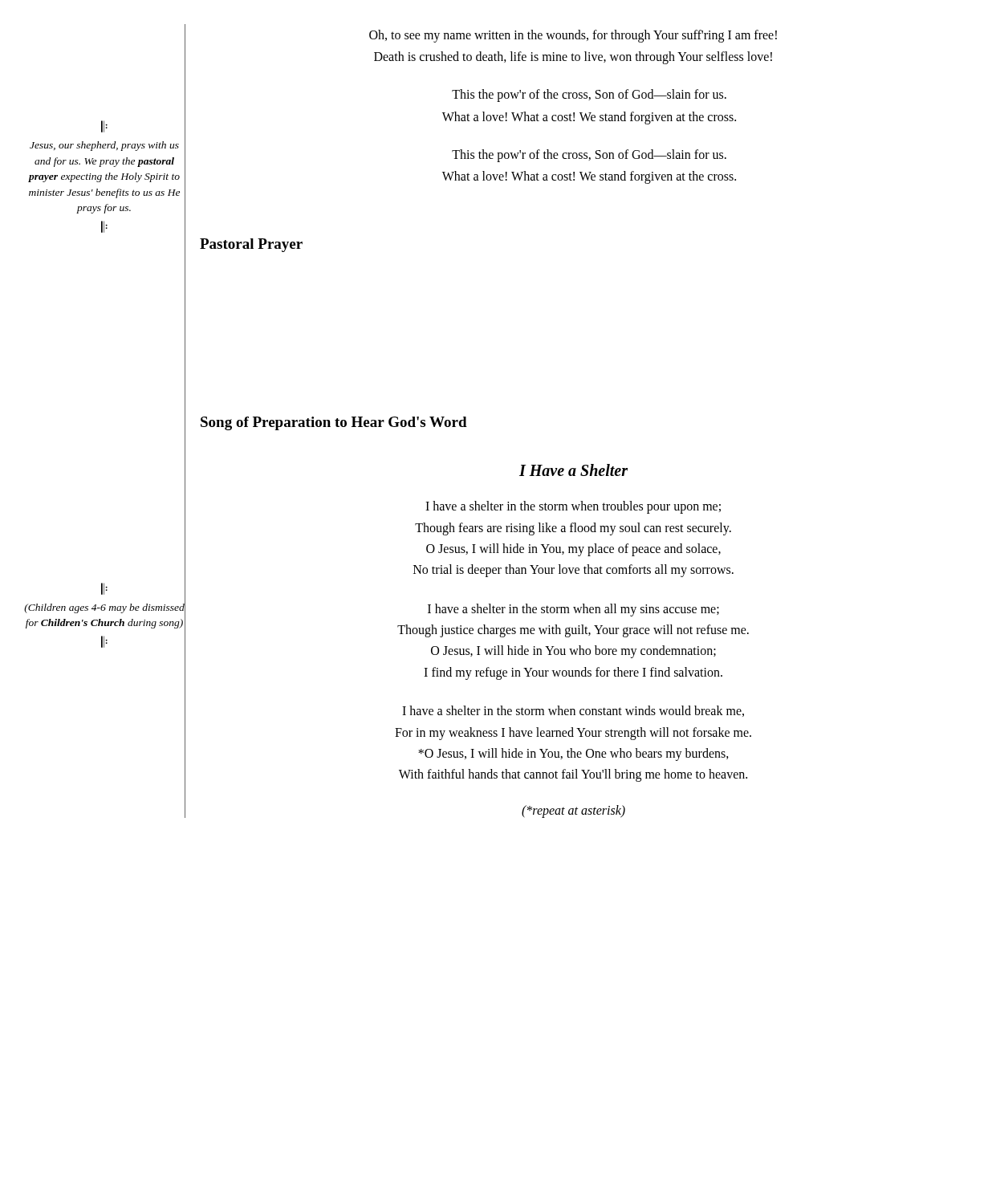Select the text block starting "Song of Preparation to Hear God's Word"
Screen dimensions: 1204x992
click(x=333, y=422)
